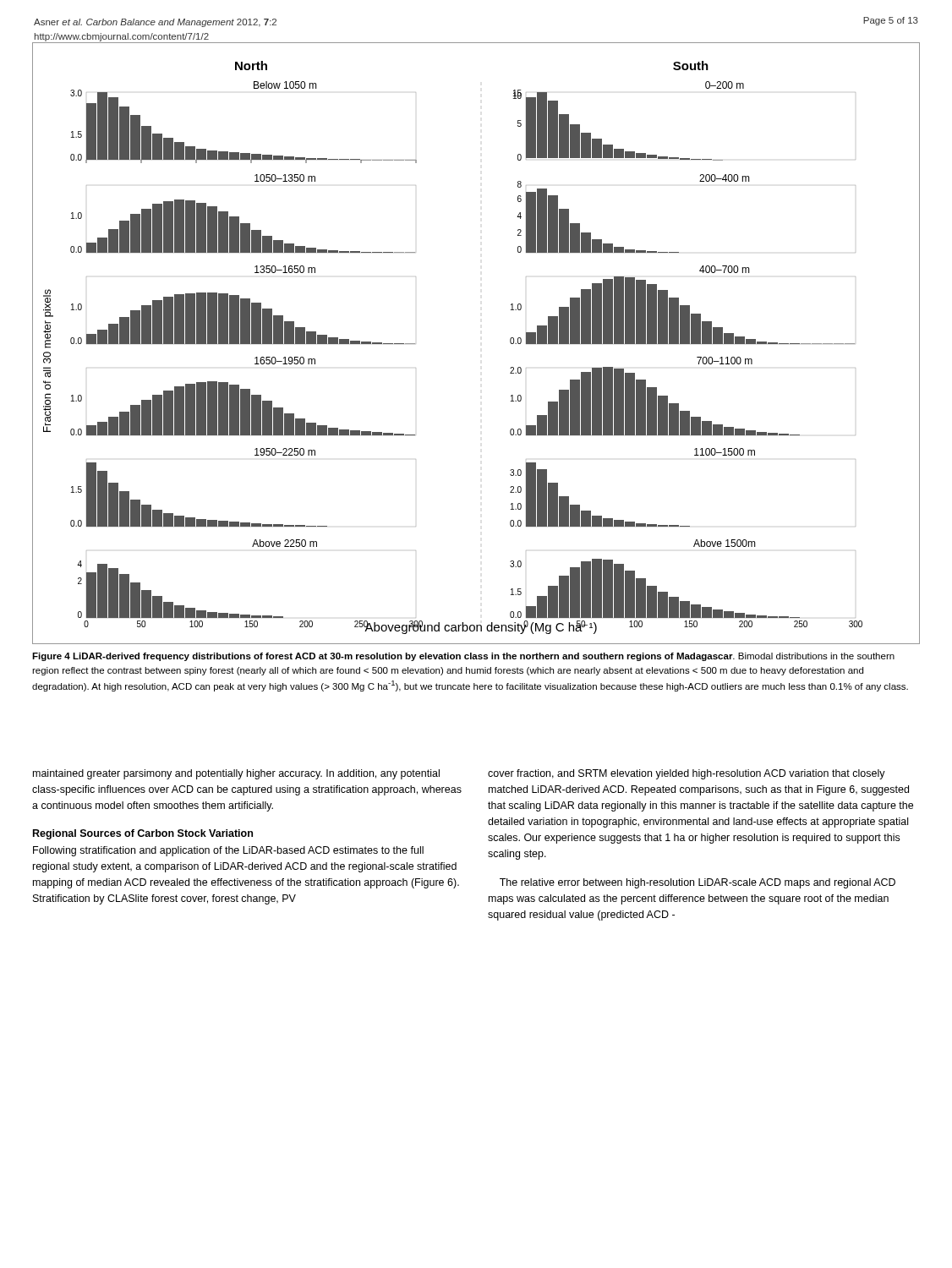The width and height of the screenshot is (952, 1268).
Task: Find the caption with the text "Figure 4 LiDAR-derived frequency distributions of forest"
Action: 470,671
